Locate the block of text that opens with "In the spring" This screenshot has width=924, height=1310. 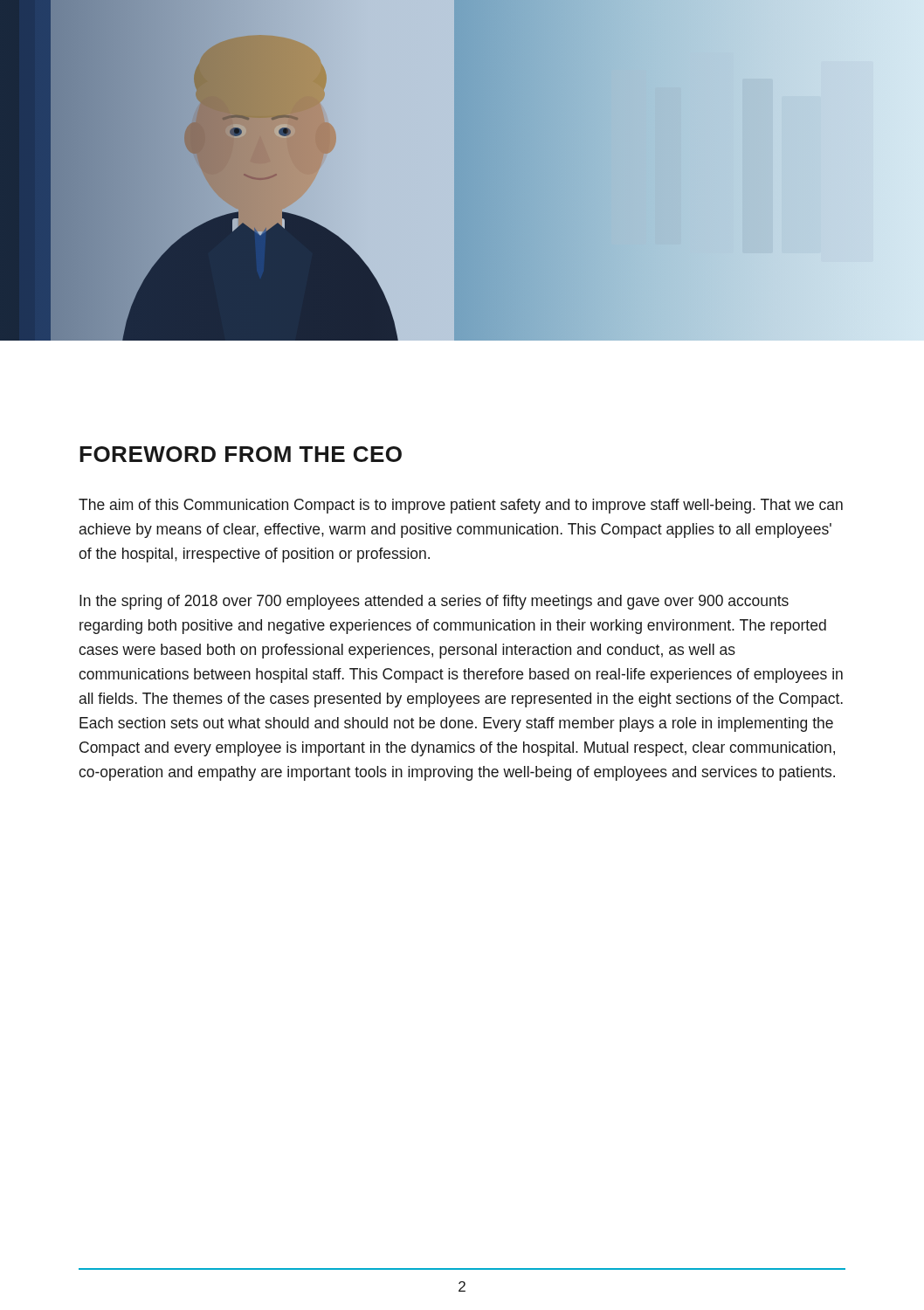(461, 686)
